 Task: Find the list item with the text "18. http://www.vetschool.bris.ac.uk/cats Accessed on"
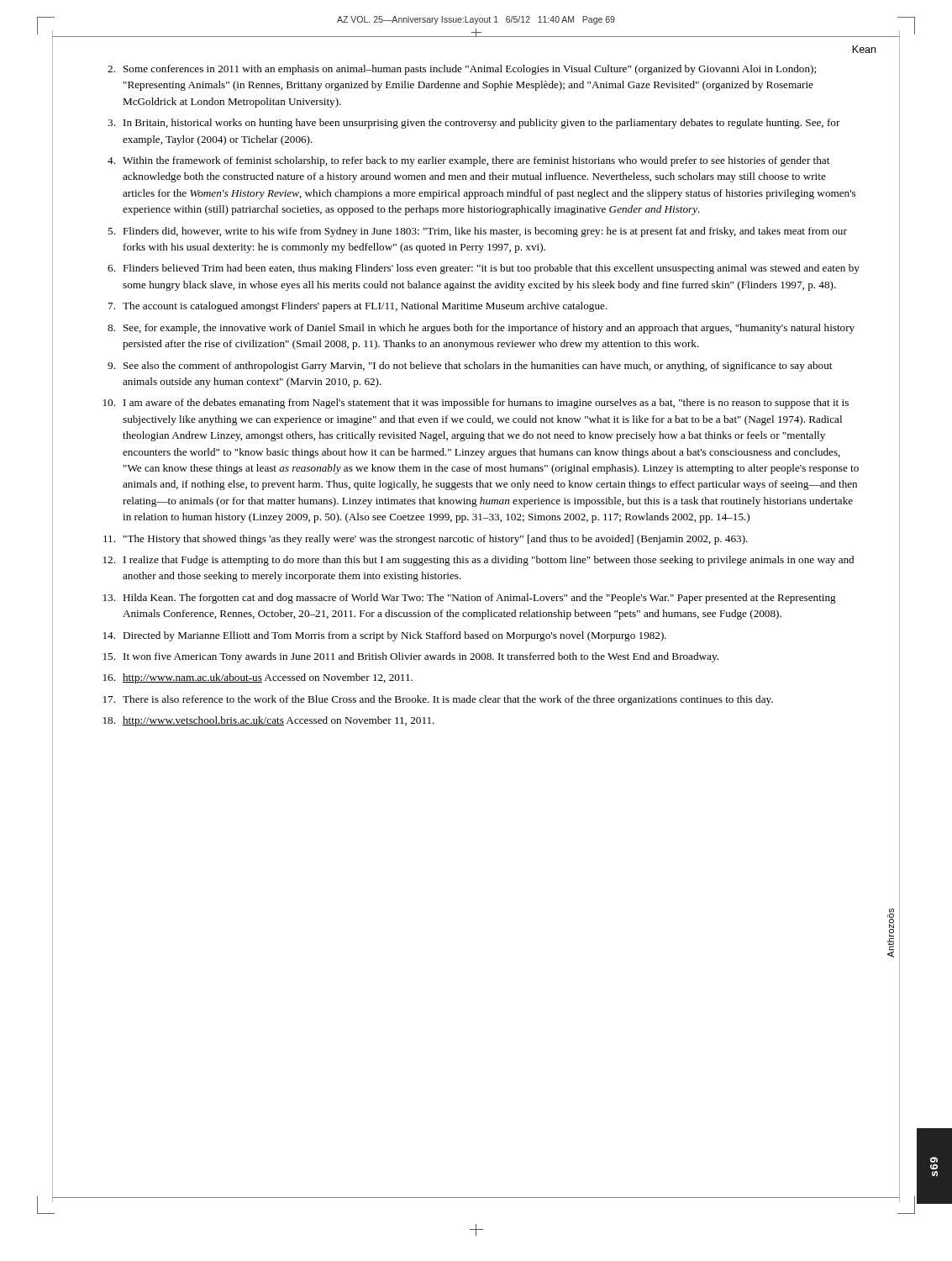point(269,721)
